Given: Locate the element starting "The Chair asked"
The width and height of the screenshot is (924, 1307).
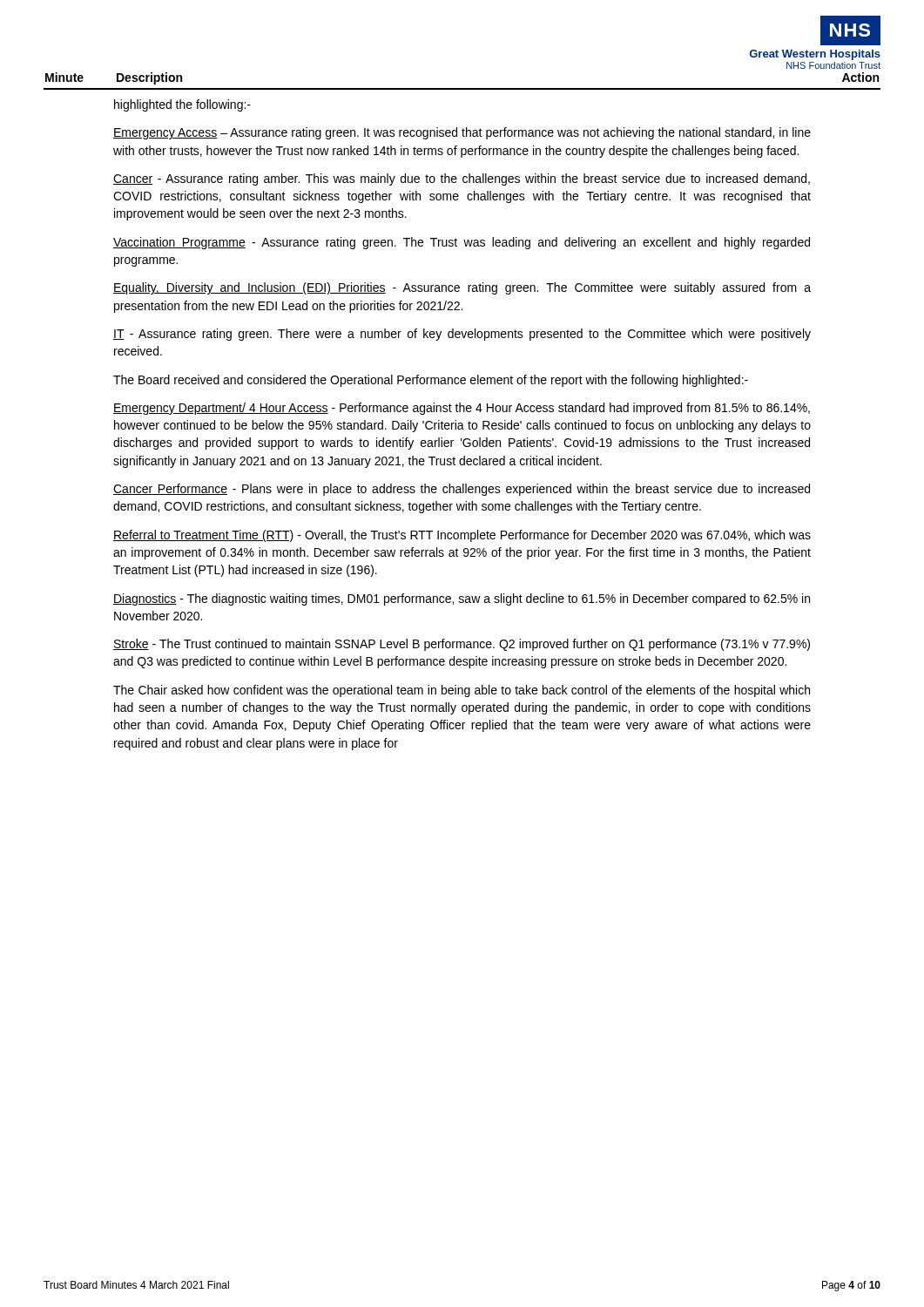Looking at the screenshot, I should [x=462, y=716].
